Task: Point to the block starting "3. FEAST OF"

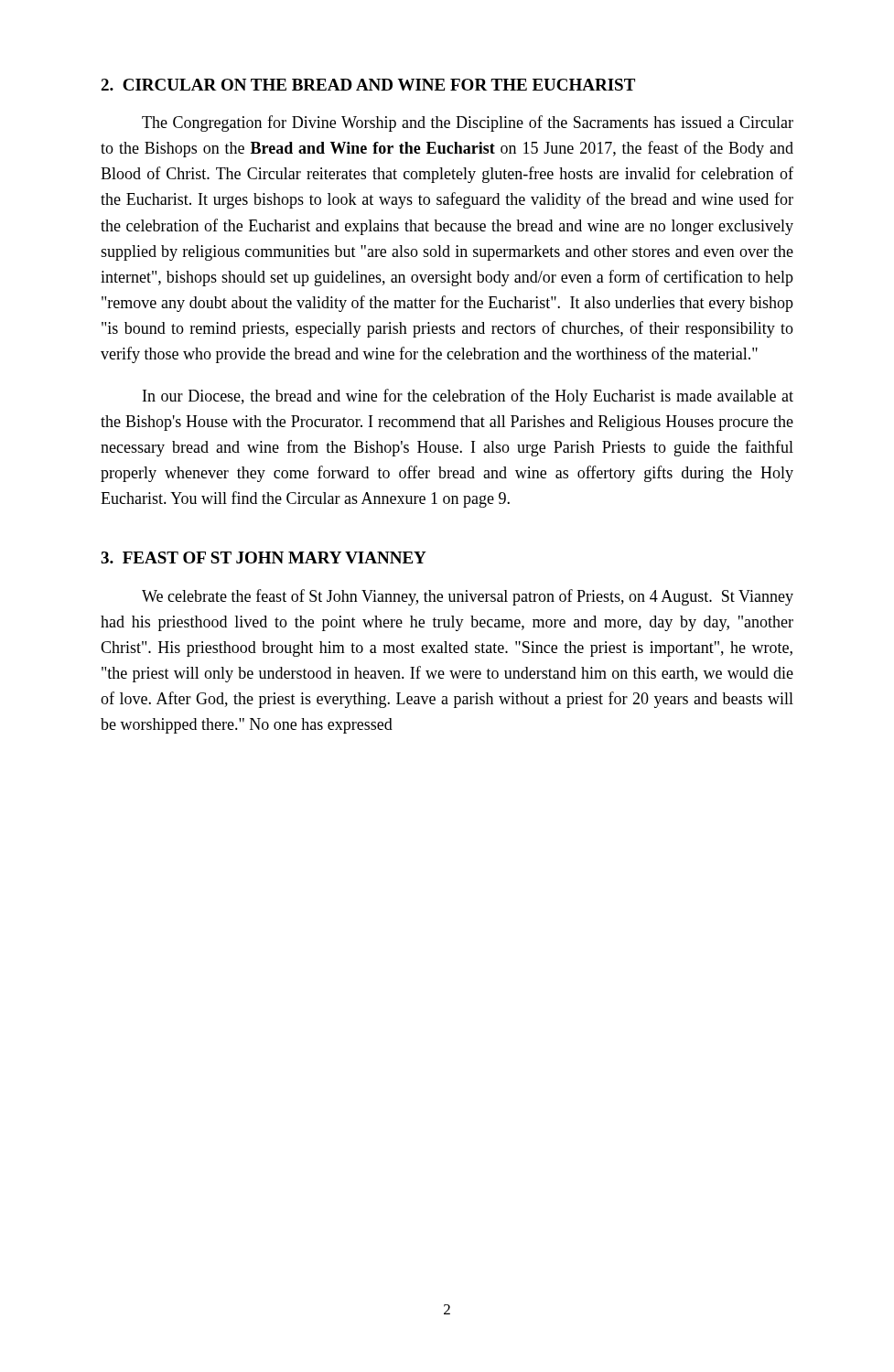Action: pyautogui.click(x=263, y=558)
